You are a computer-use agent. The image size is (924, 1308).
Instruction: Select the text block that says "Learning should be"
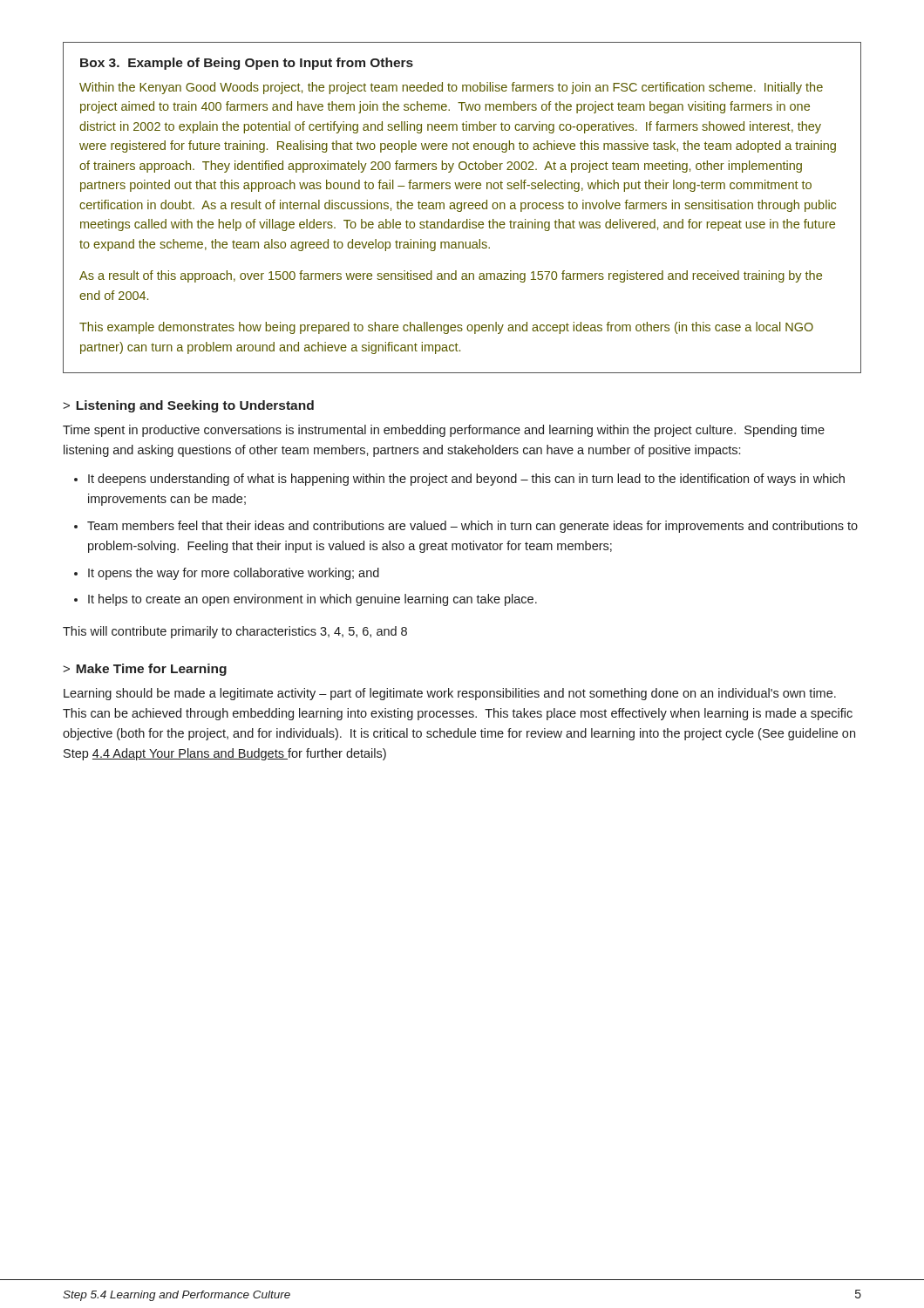[x=459, y=723]
